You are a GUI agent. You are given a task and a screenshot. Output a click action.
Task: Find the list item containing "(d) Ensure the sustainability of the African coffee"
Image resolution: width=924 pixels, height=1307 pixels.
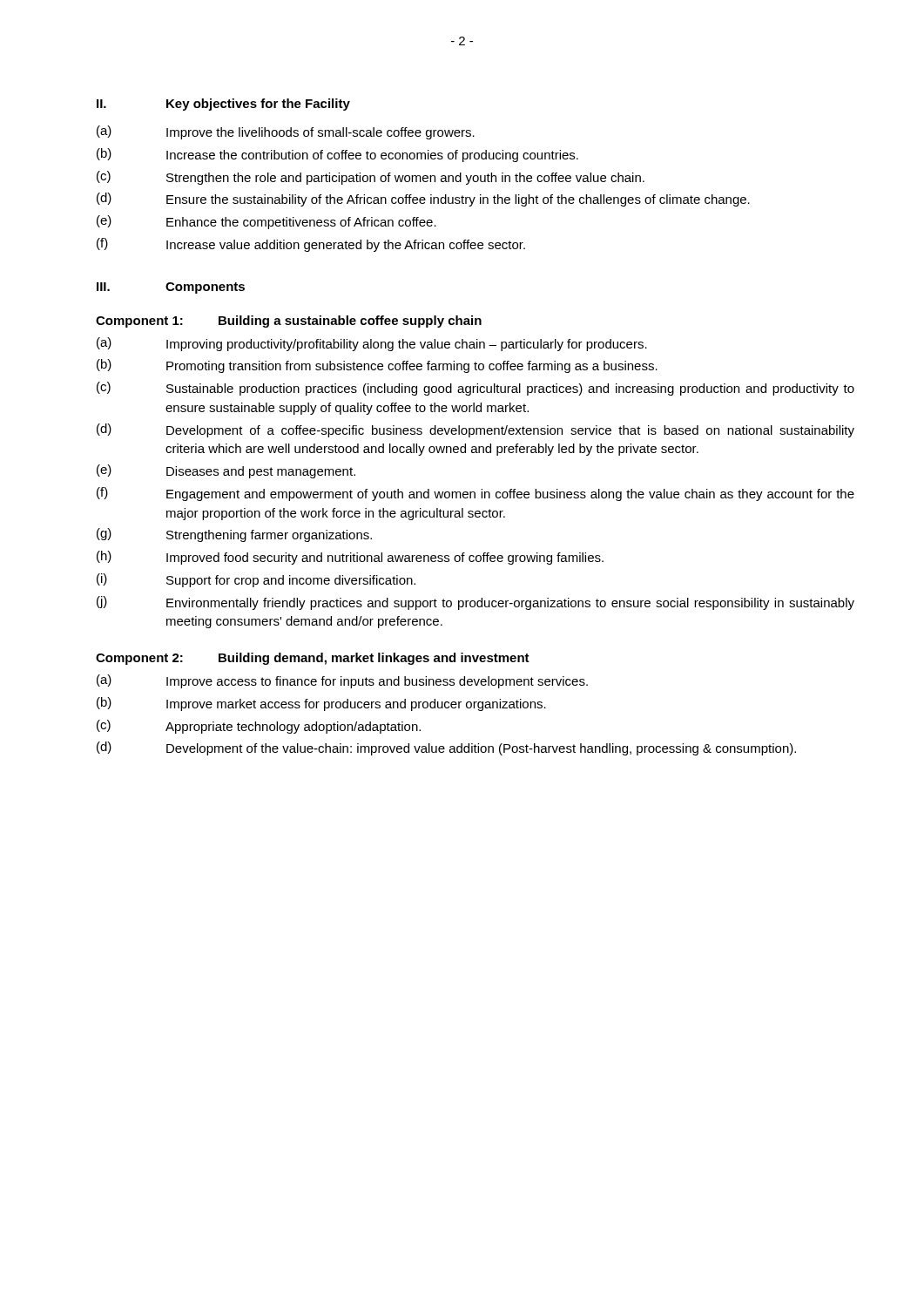coord(475,200)
